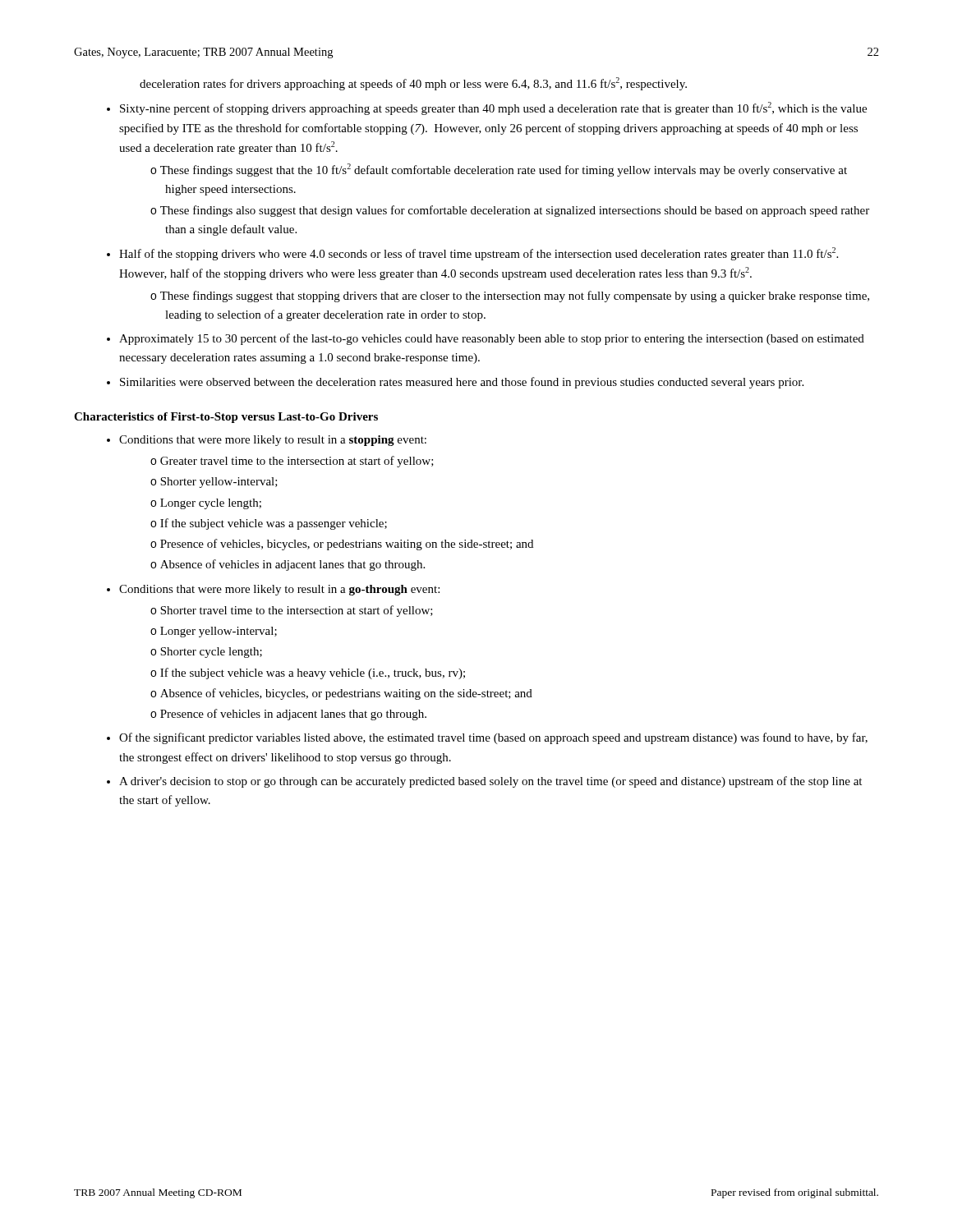Find the text starting "Sixty-nine percent of stopping drivers"

click(499, 170)
